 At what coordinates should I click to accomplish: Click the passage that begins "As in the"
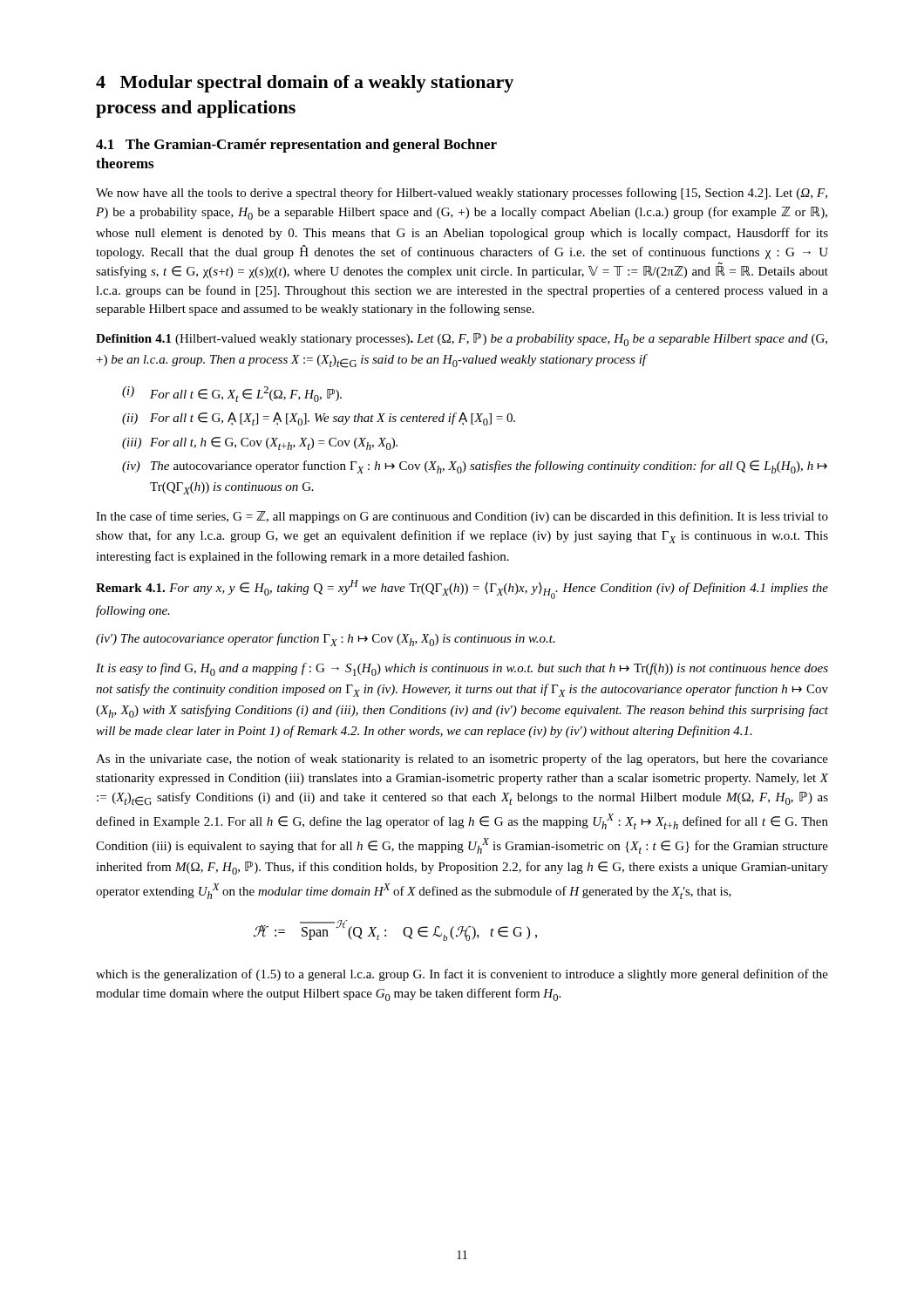click(462, 827)
